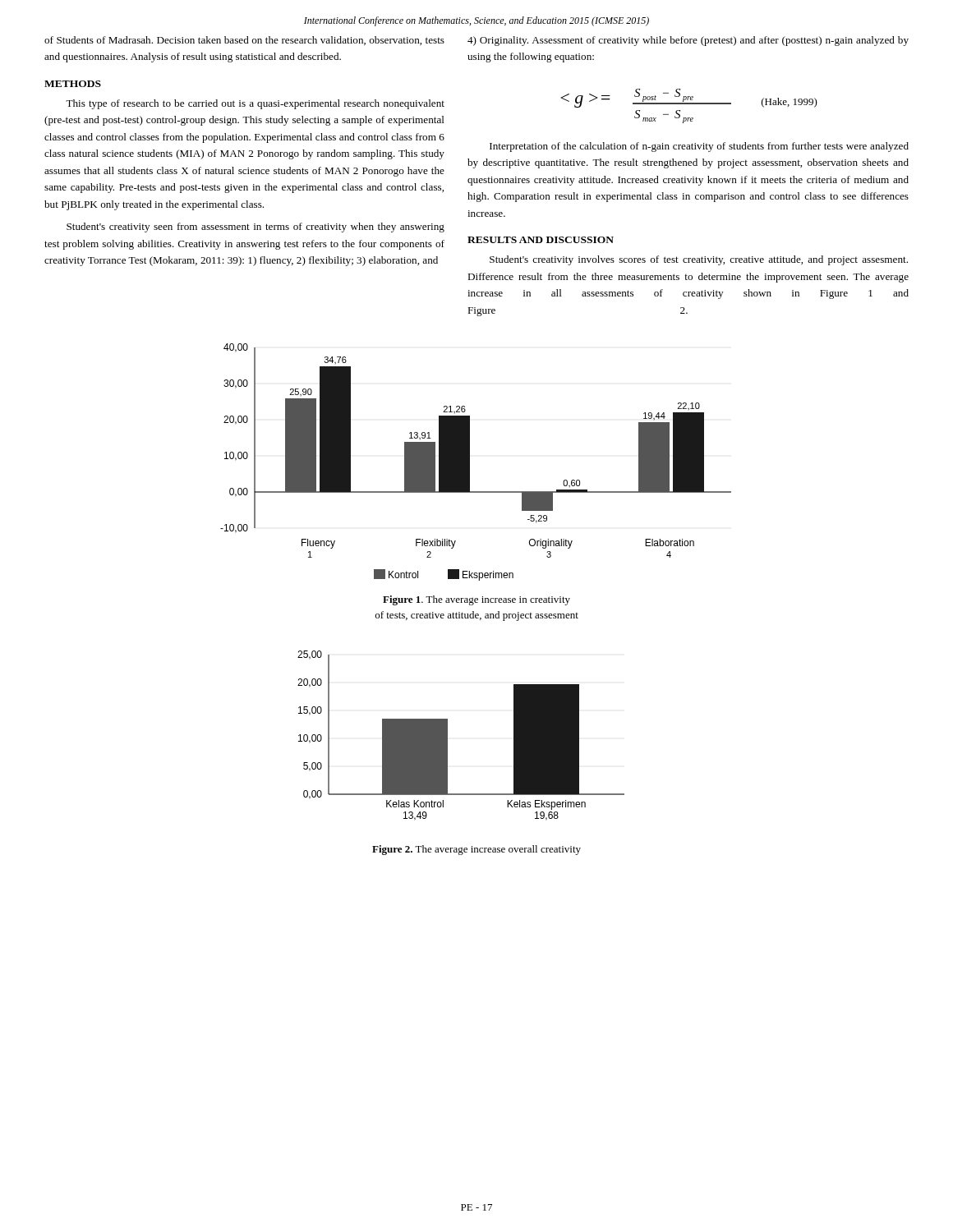Image resolution: width=953 pixels, height=1232 pixels.
Task: Navigate to the block starting "Figure 2. The average increase overall"
Action: pyautogui.click(x=476, y=849)
